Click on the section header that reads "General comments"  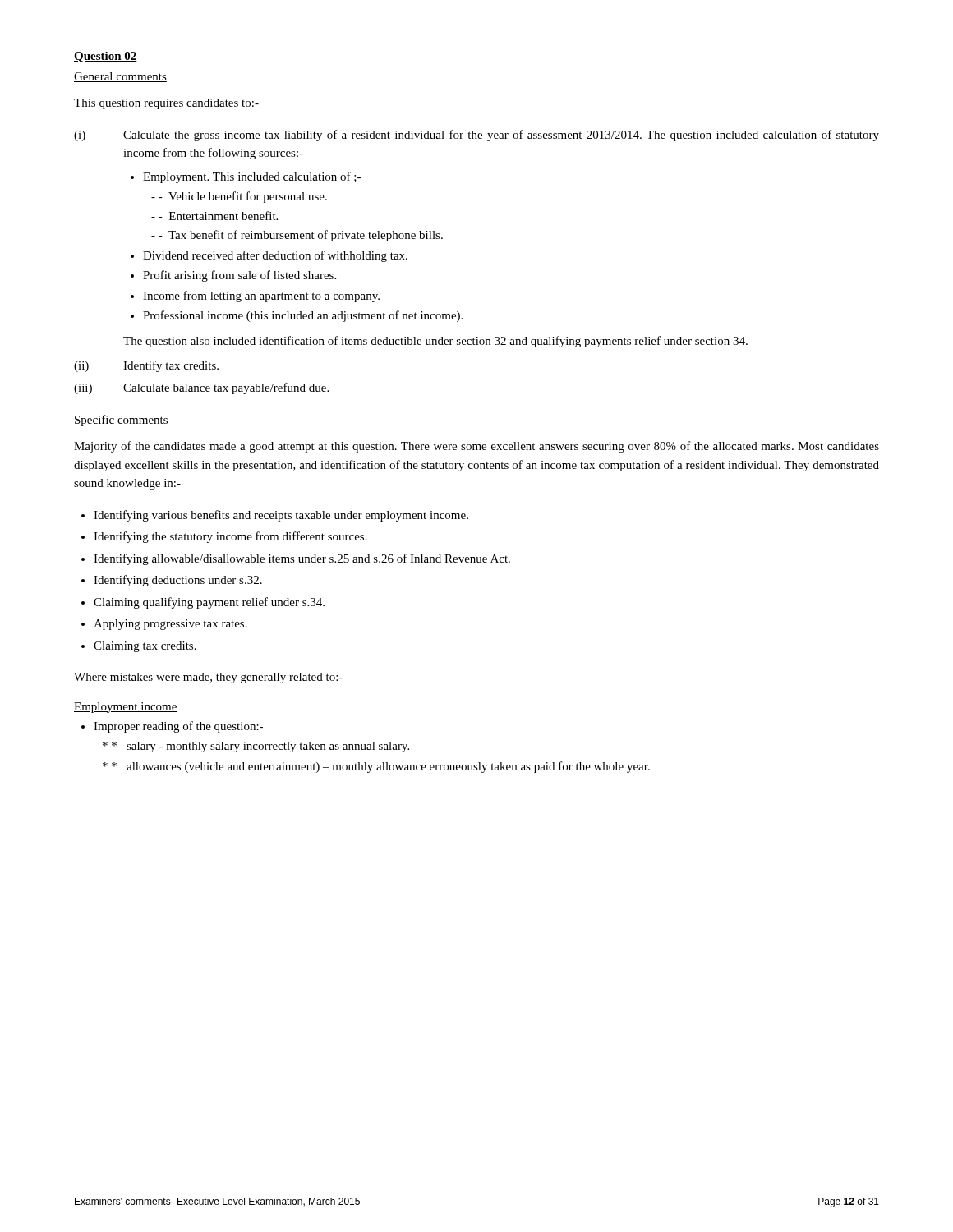(x=120, y=76)
